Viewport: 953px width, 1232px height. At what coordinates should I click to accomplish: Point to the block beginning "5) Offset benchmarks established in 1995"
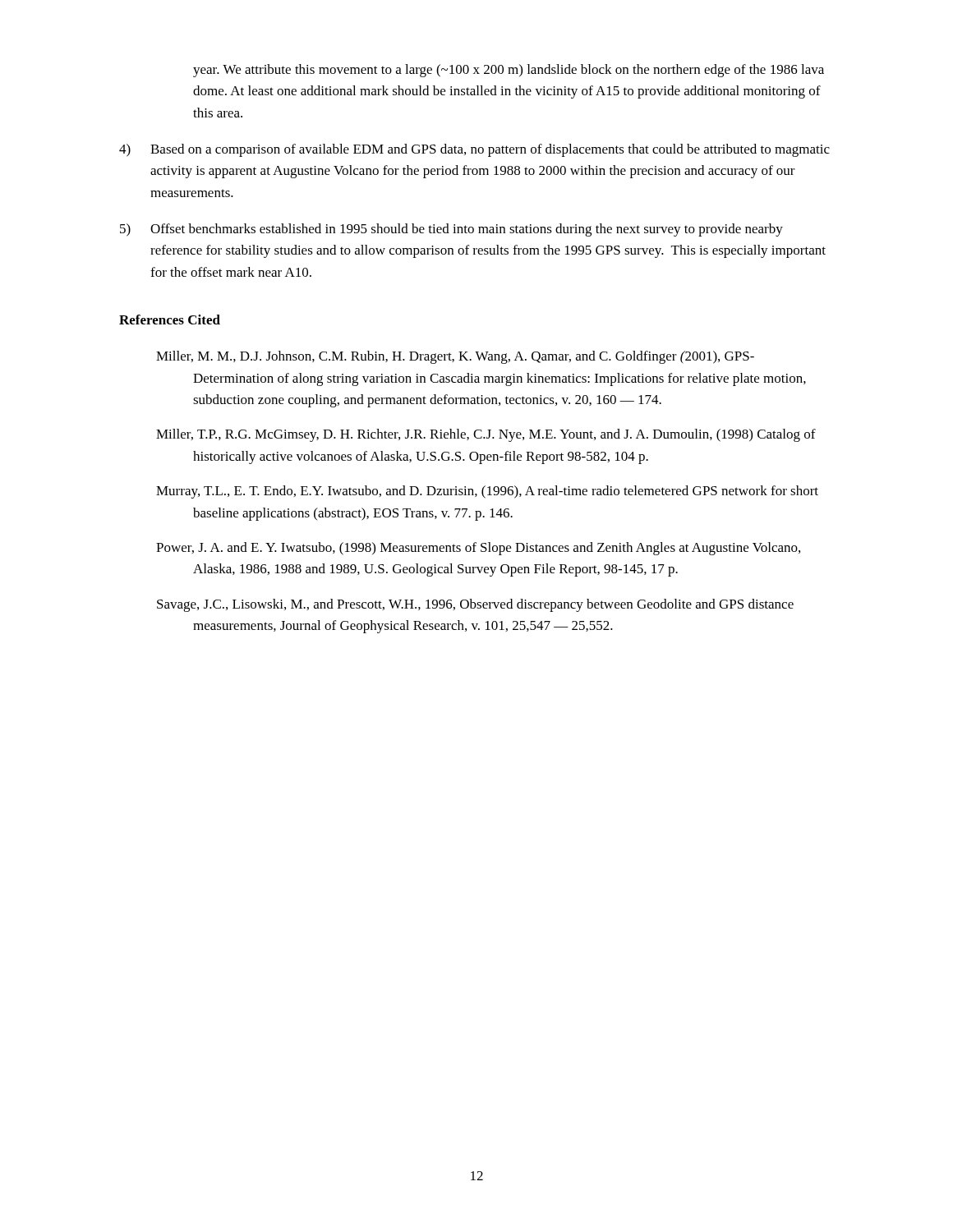476,251
